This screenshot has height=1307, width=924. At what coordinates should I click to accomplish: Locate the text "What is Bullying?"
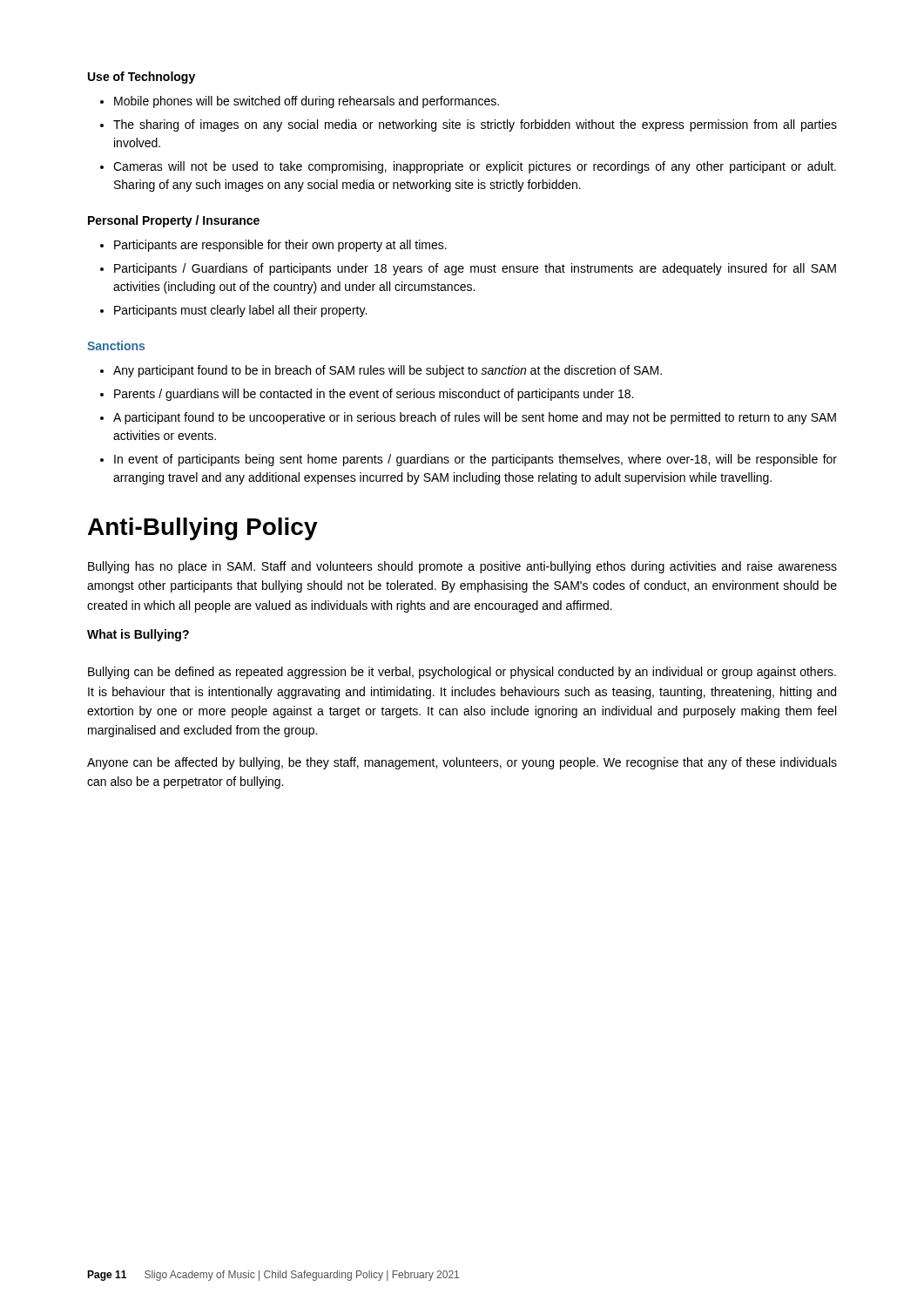138,634
